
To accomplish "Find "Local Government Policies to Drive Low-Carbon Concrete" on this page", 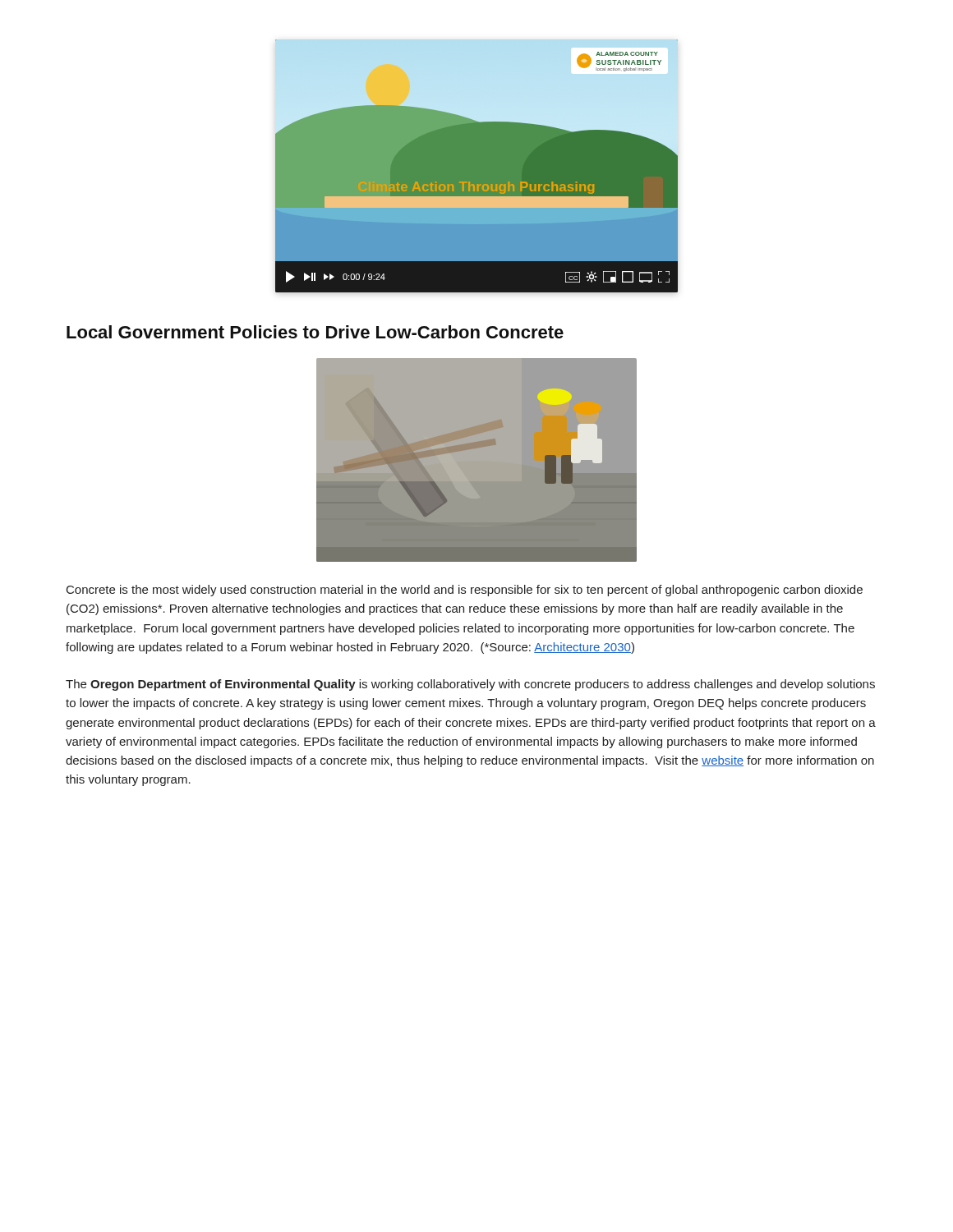I will point(476,333).
